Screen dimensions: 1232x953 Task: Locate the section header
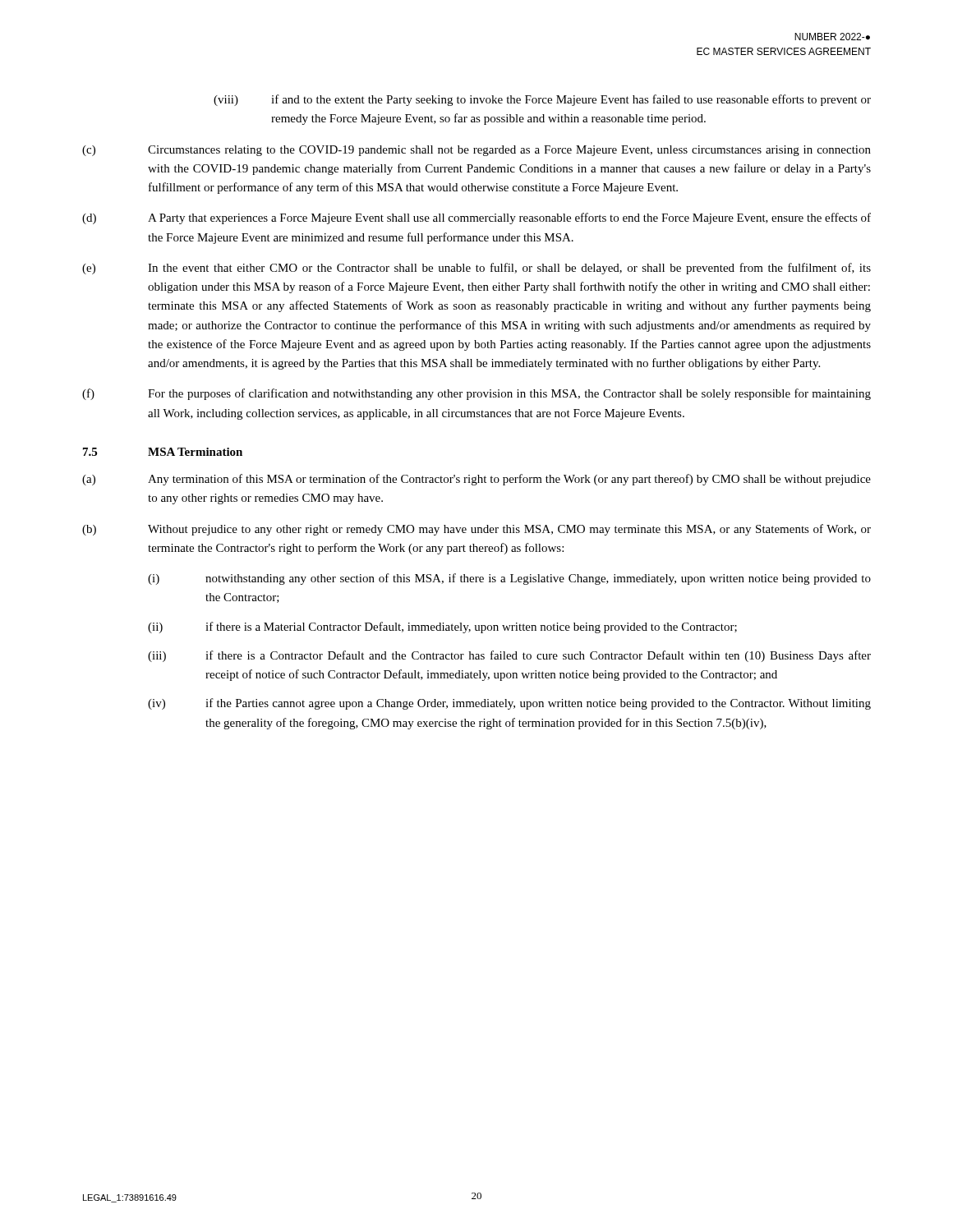tap(162, 452)
